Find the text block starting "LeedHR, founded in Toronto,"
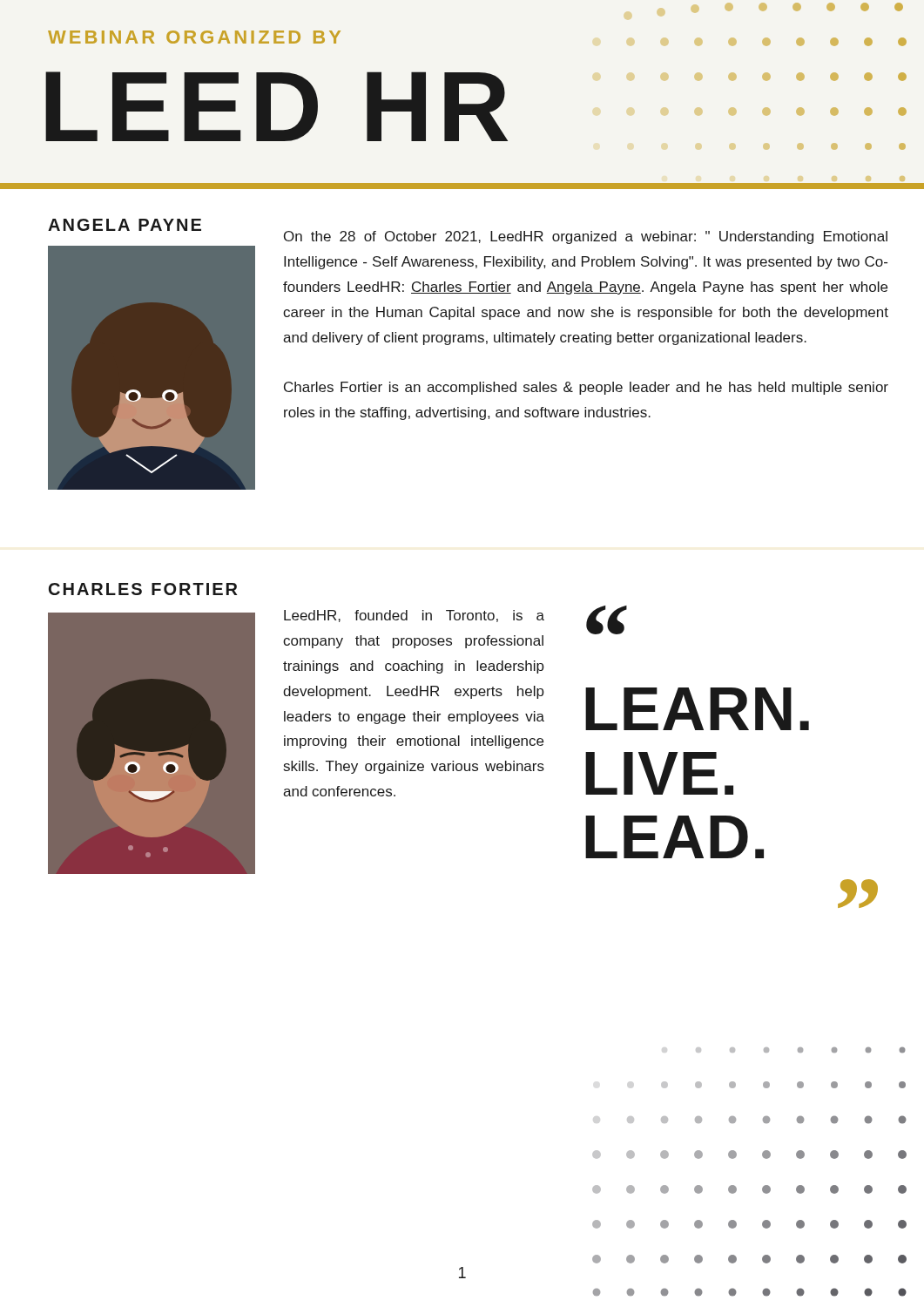This screenshot has height=1307, width=924. 414,704
